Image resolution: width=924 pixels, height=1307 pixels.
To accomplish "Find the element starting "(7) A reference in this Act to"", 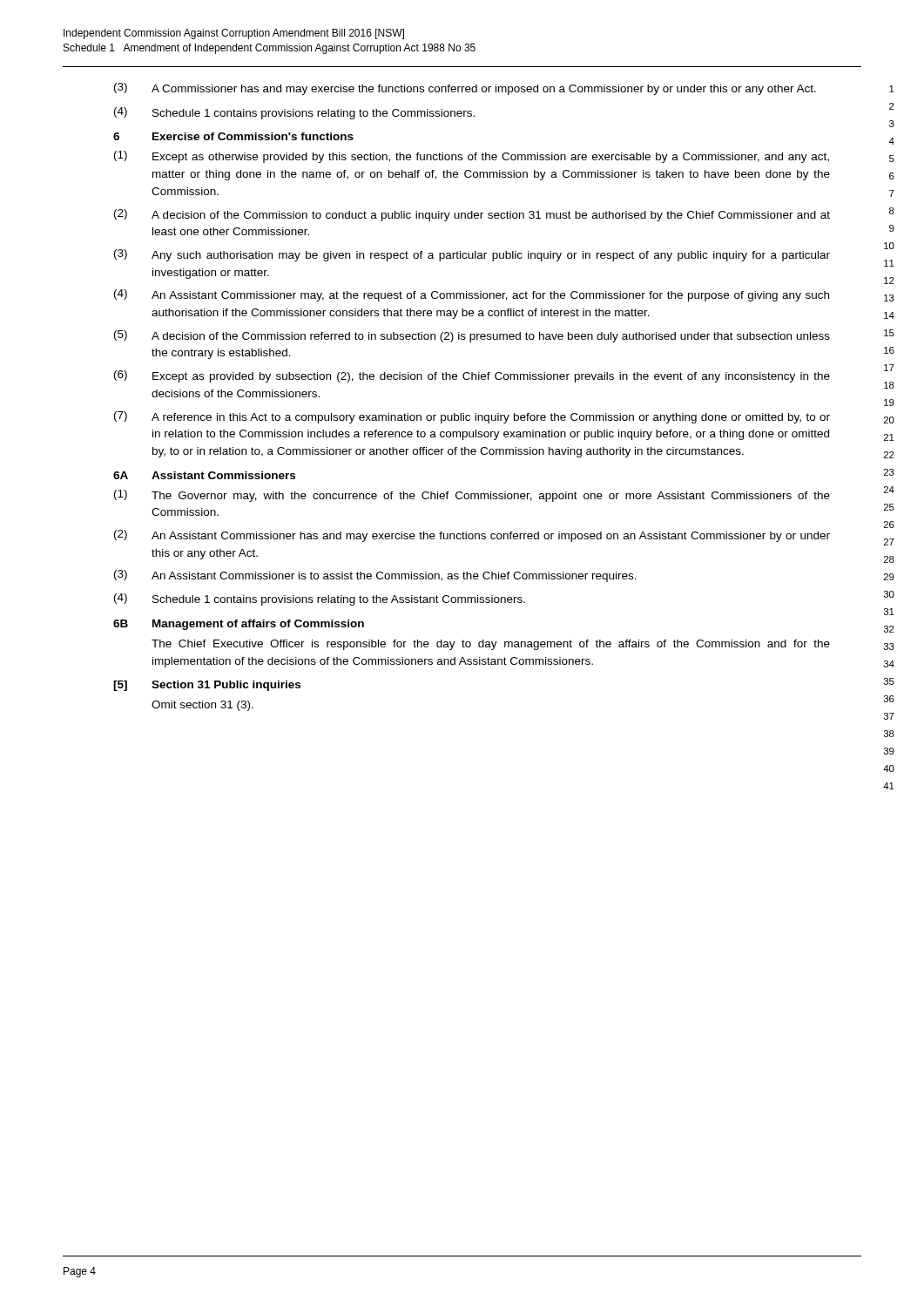I will pos(472,434).
